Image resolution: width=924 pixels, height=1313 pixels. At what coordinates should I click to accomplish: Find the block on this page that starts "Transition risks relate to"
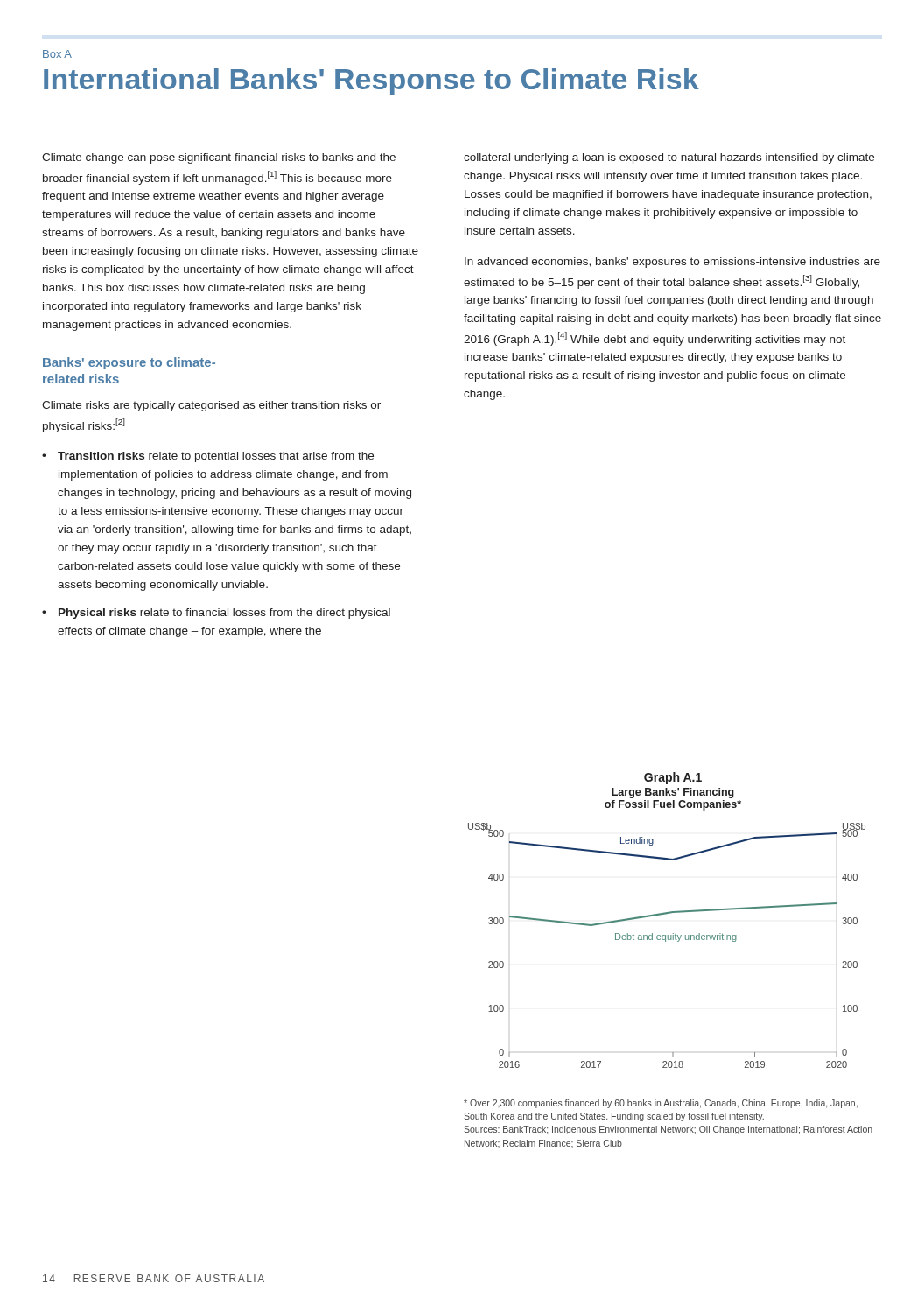click(235, 520)
